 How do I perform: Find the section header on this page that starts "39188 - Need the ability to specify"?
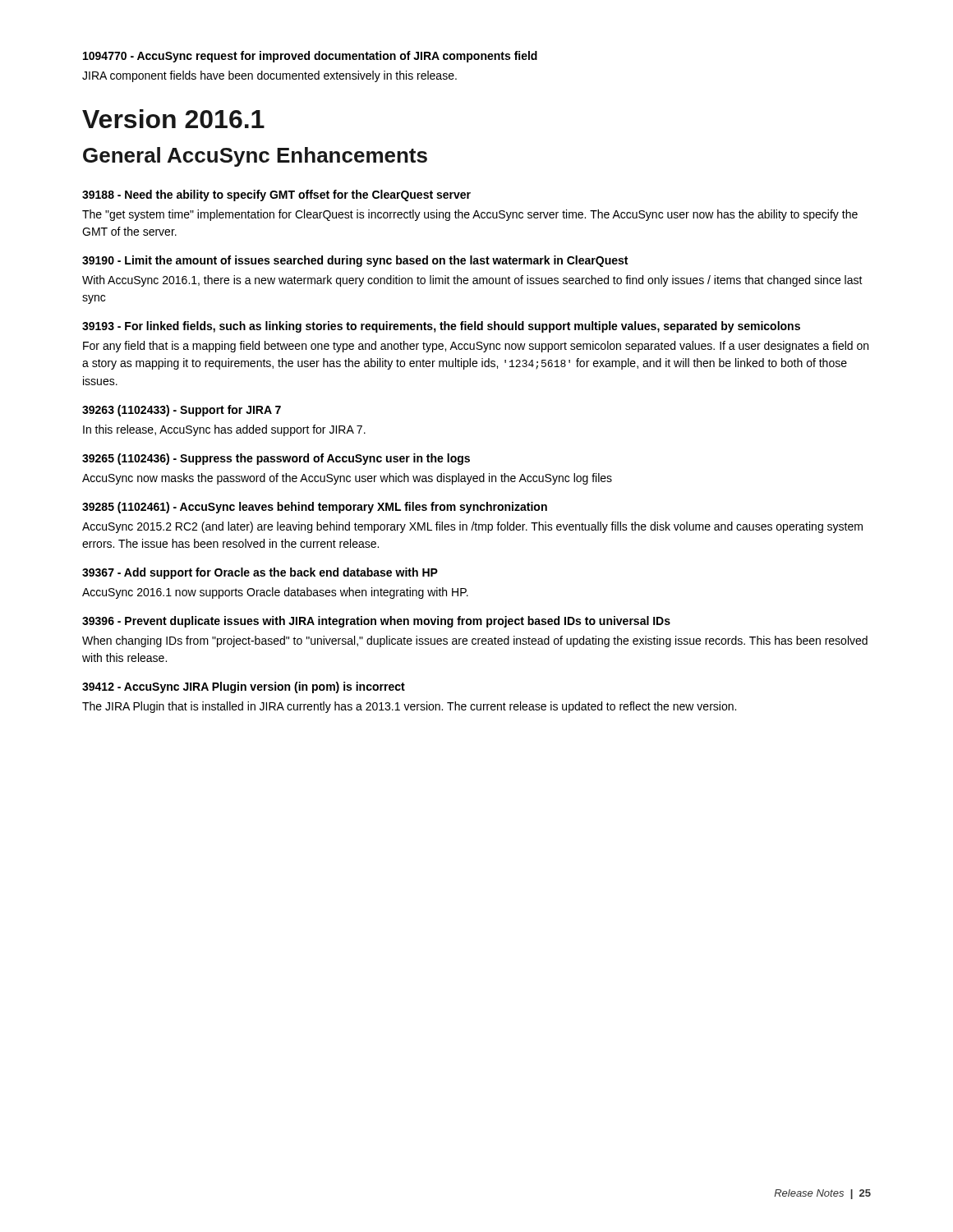[x=276, y=195]
